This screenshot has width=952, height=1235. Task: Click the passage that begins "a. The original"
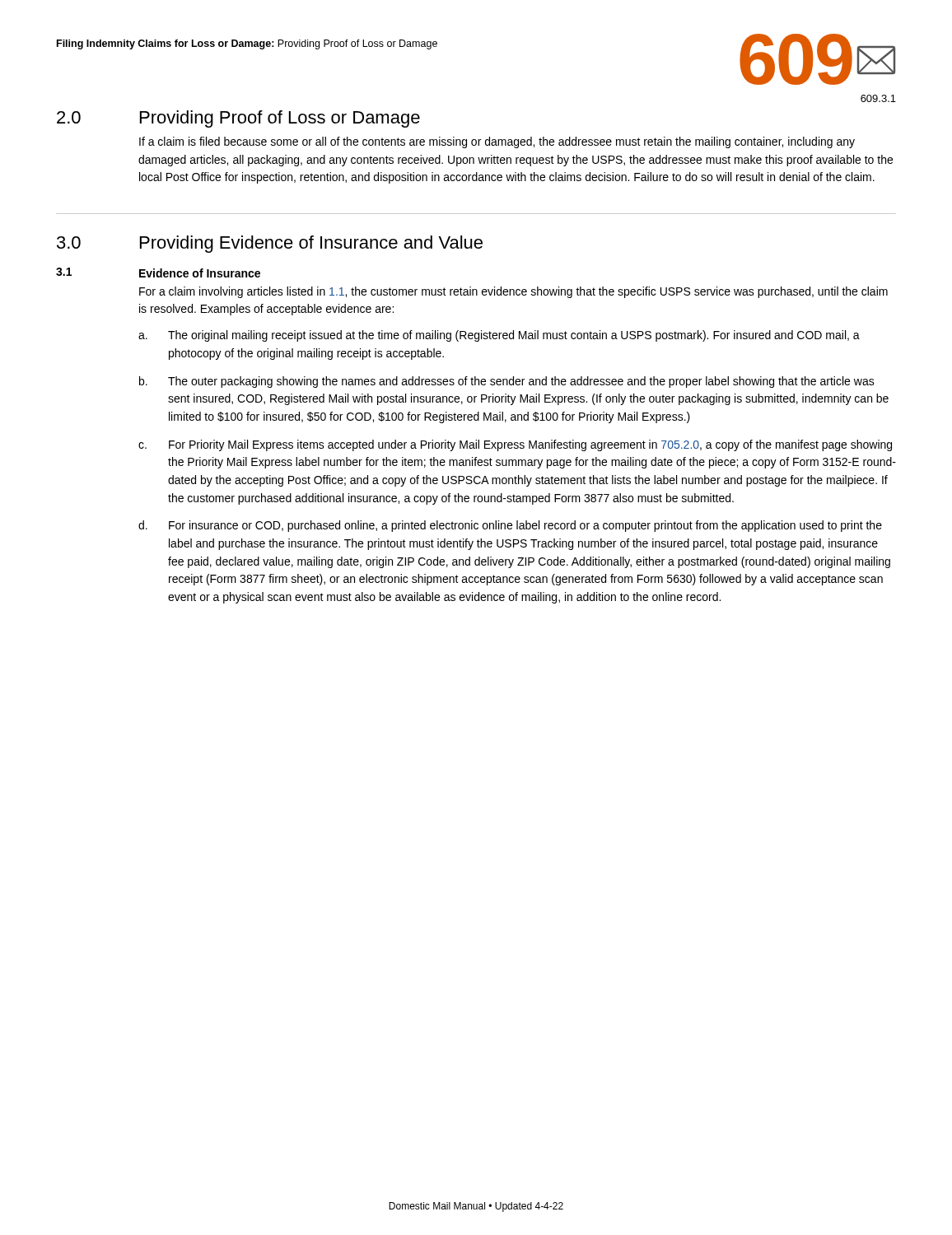(517, 345)
